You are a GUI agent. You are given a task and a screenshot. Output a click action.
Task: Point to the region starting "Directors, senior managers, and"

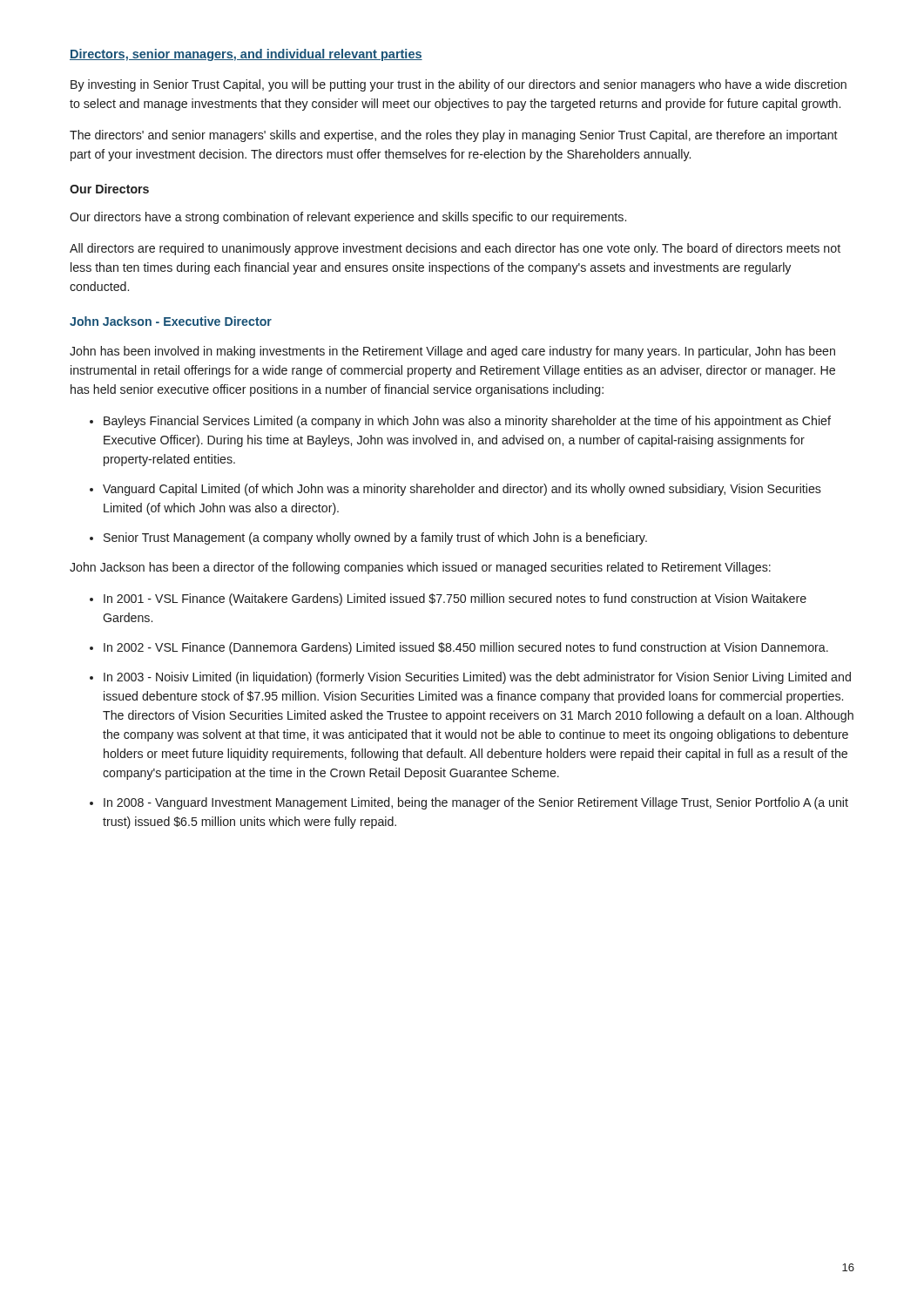point(246,54)
